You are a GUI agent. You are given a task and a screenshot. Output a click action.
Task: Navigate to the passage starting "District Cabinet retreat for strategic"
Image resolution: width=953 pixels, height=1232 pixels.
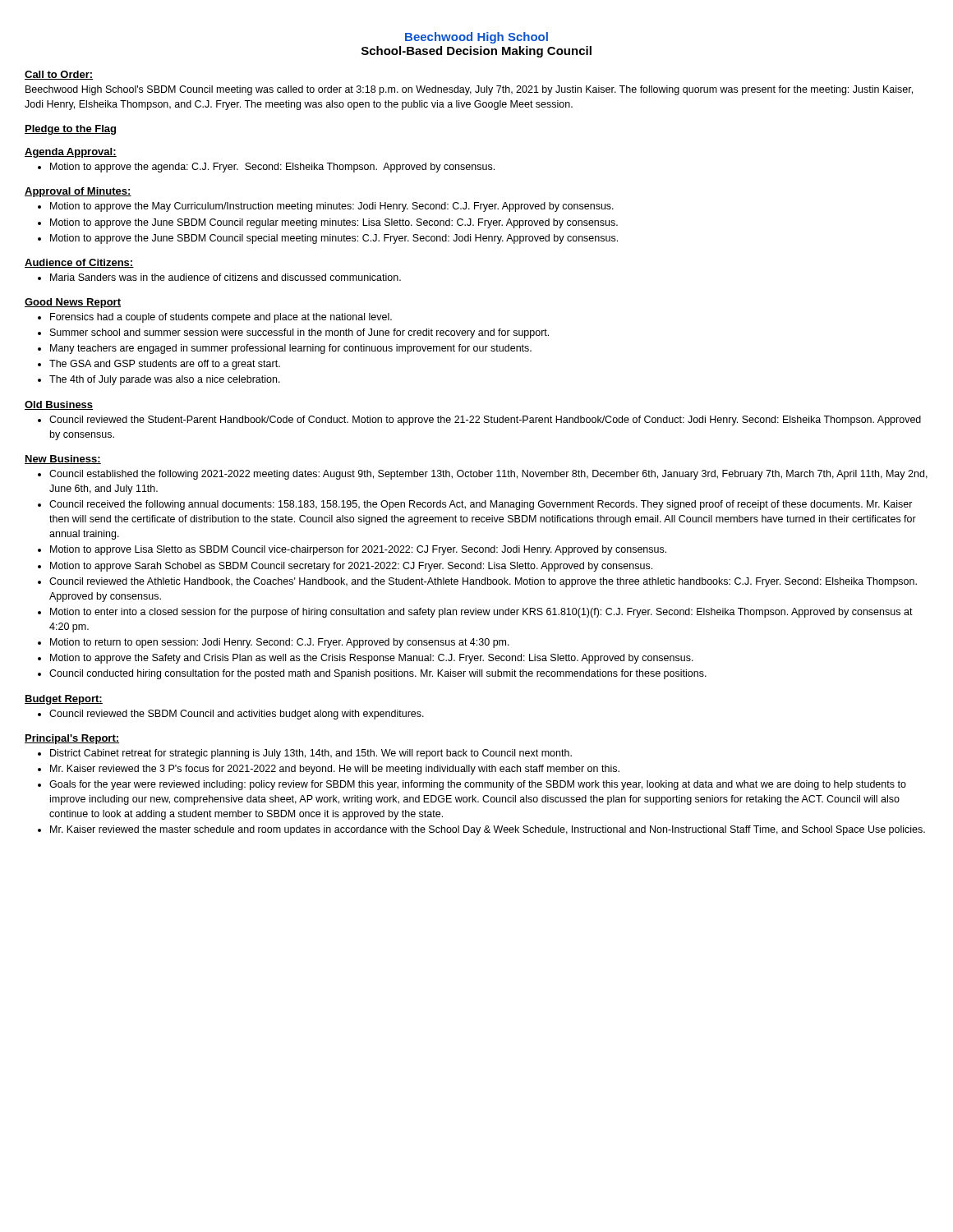click(311, 753)
